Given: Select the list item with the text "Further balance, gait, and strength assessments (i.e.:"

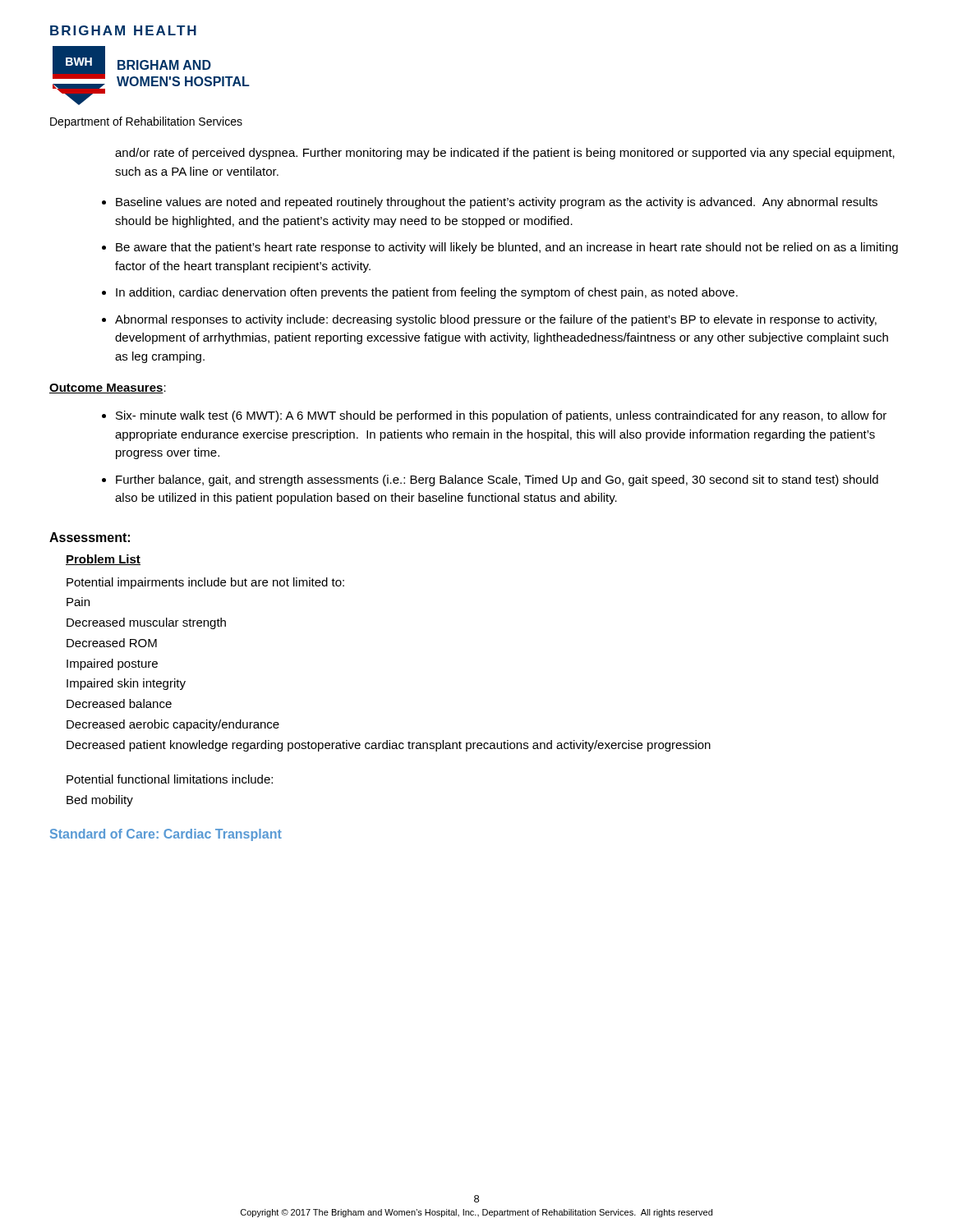Looking at the screenshot, I should (497, 488).
